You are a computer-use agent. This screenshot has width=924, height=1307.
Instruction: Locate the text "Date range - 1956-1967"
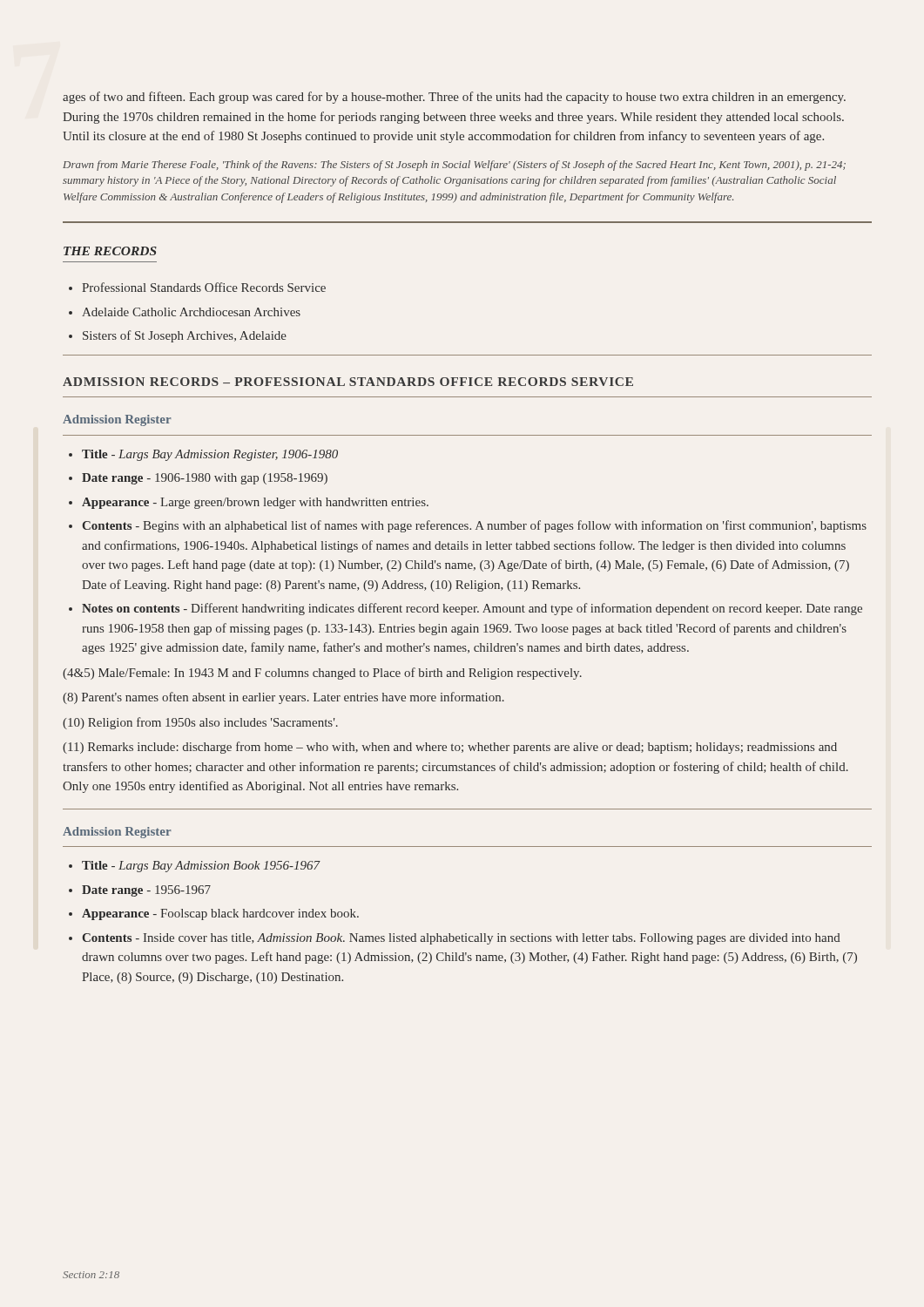140,891
